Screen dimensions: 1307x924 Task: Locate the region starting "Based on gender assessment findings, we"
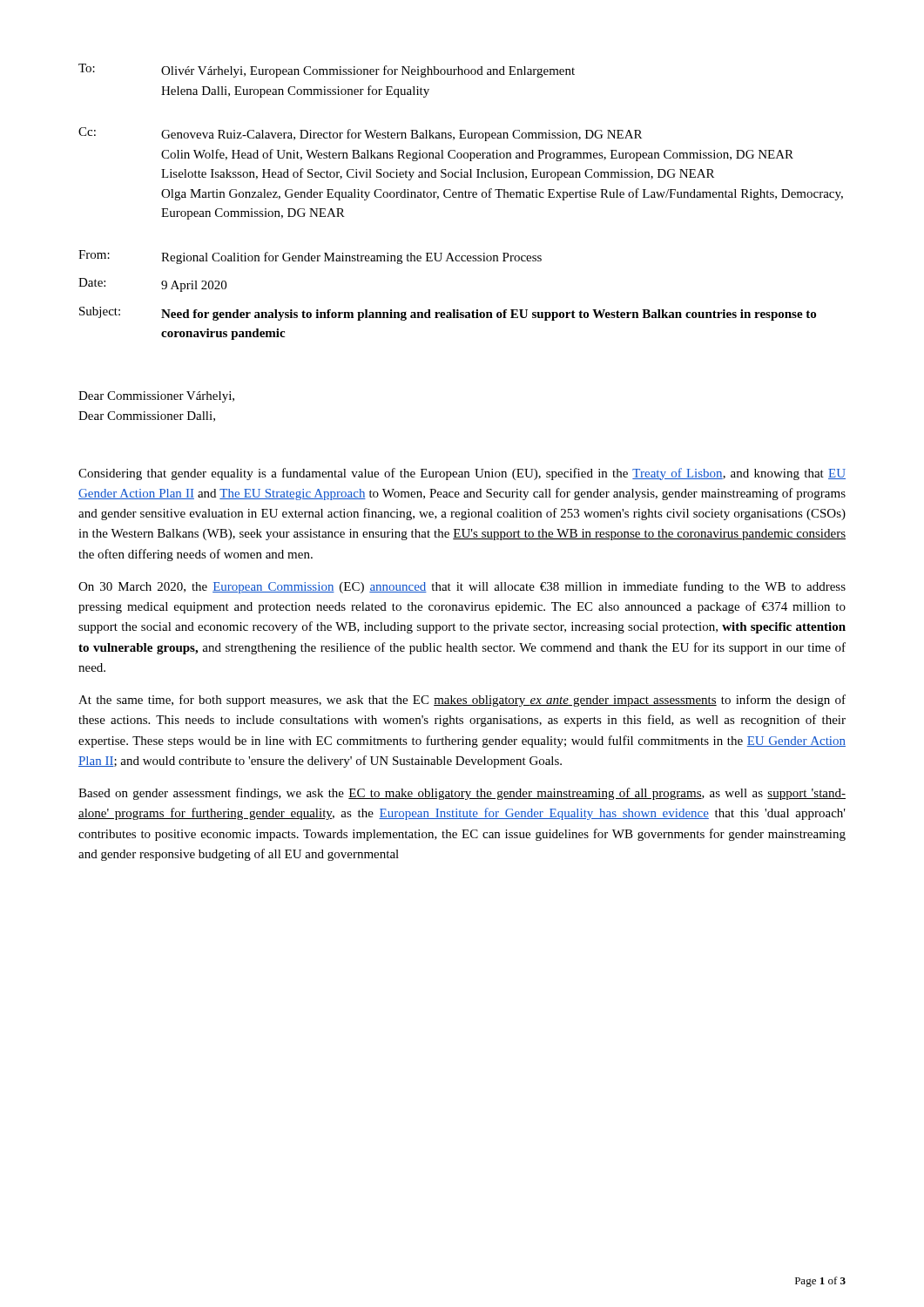pyautogui.click(x=462, y=823)
